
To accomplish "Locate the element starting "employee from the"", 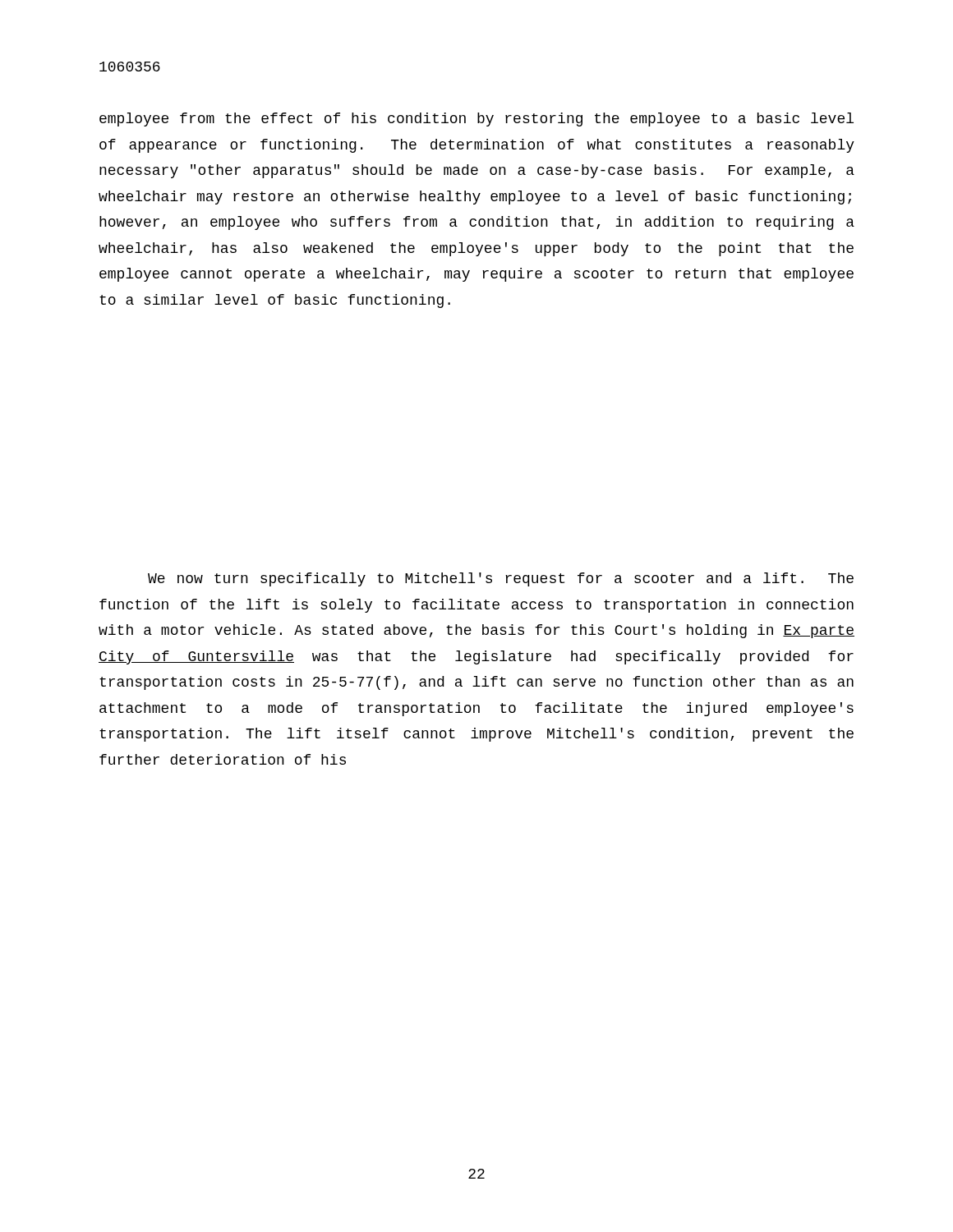I will pyautogui.click(x=476, y=210).
